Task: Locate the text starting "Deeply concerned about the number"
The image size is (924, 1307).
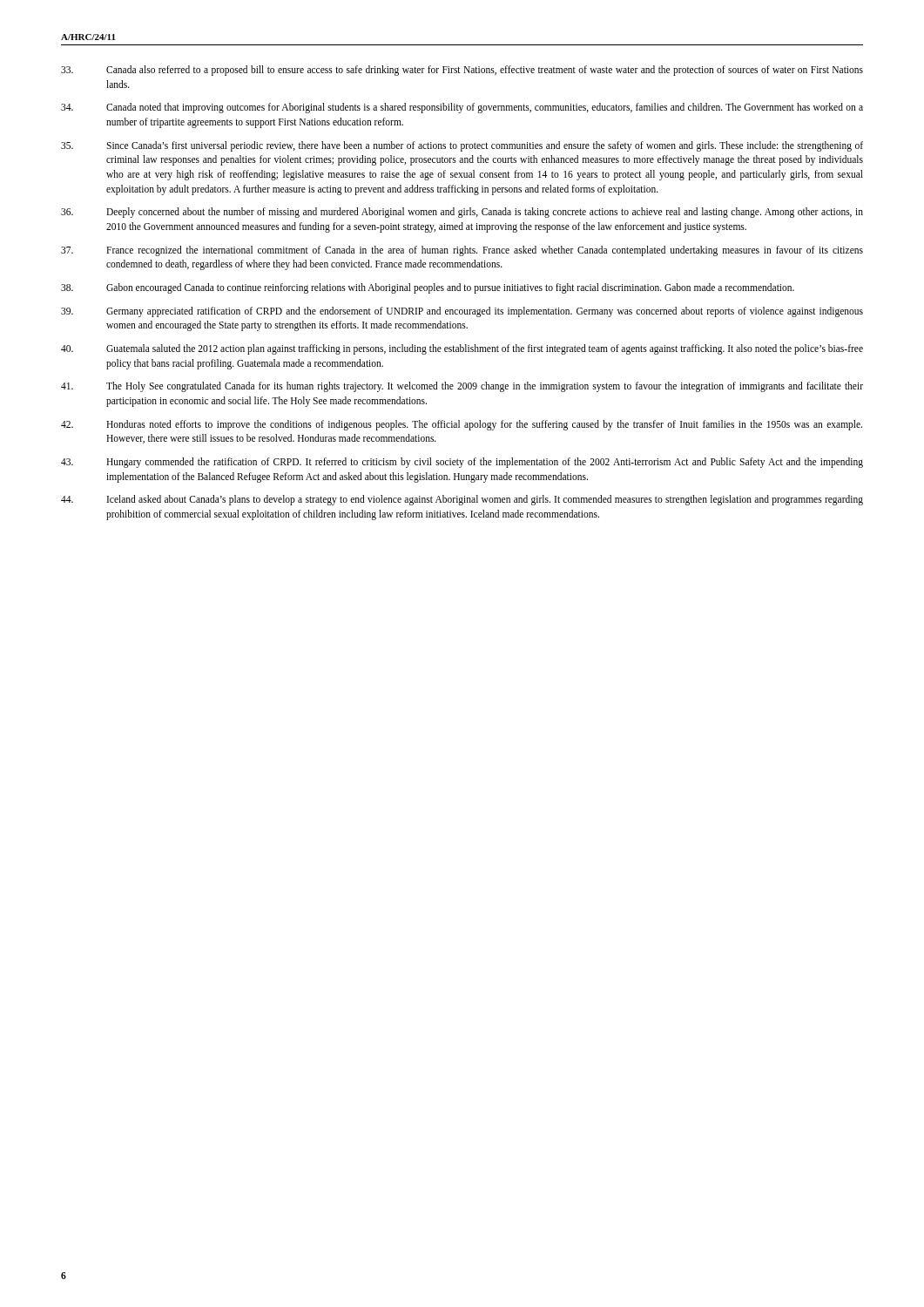Action: point(462,220)
